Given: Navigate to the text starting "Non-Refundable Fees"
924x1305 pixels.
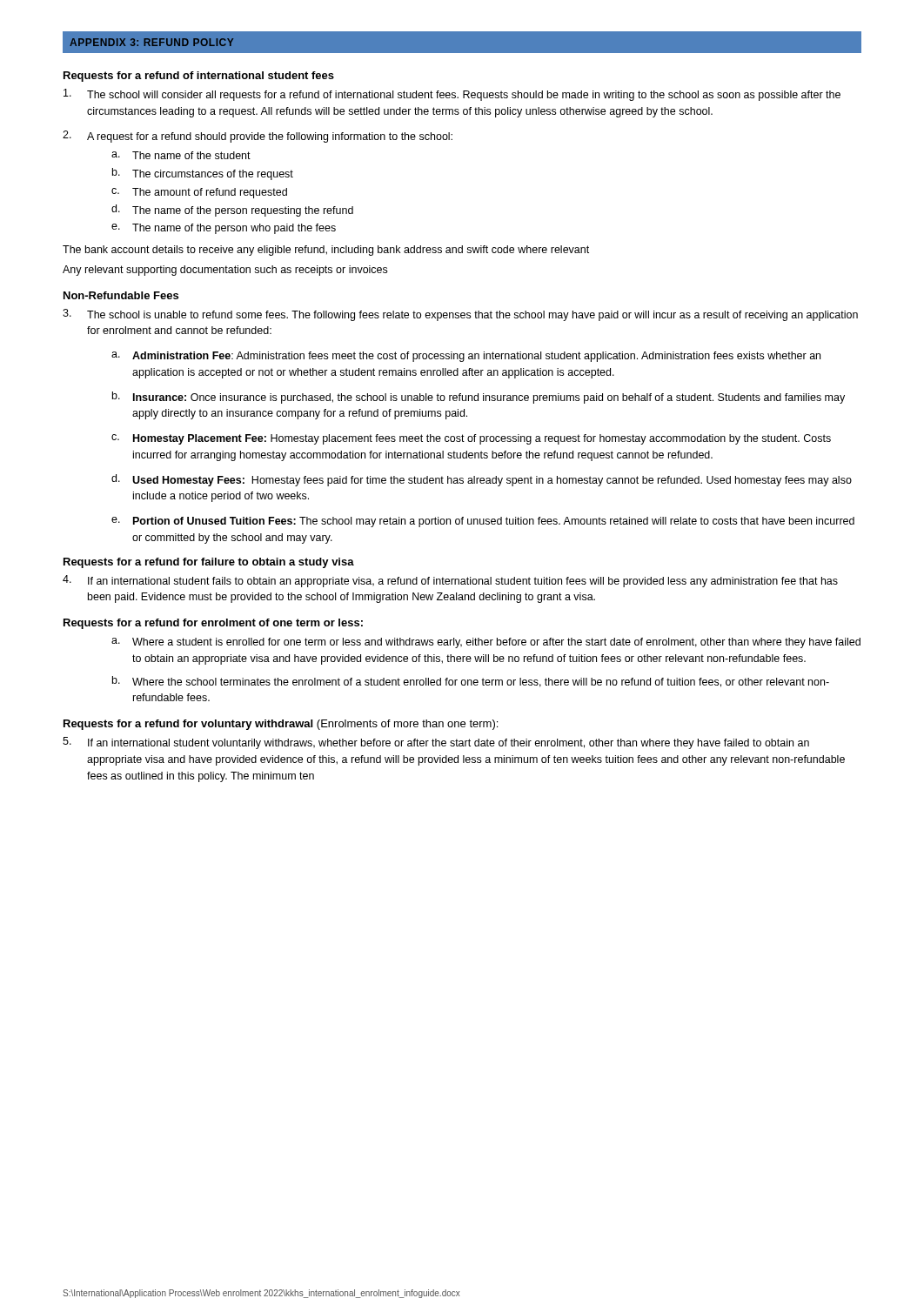Looking at the screenshot, I should coord(121,295).
